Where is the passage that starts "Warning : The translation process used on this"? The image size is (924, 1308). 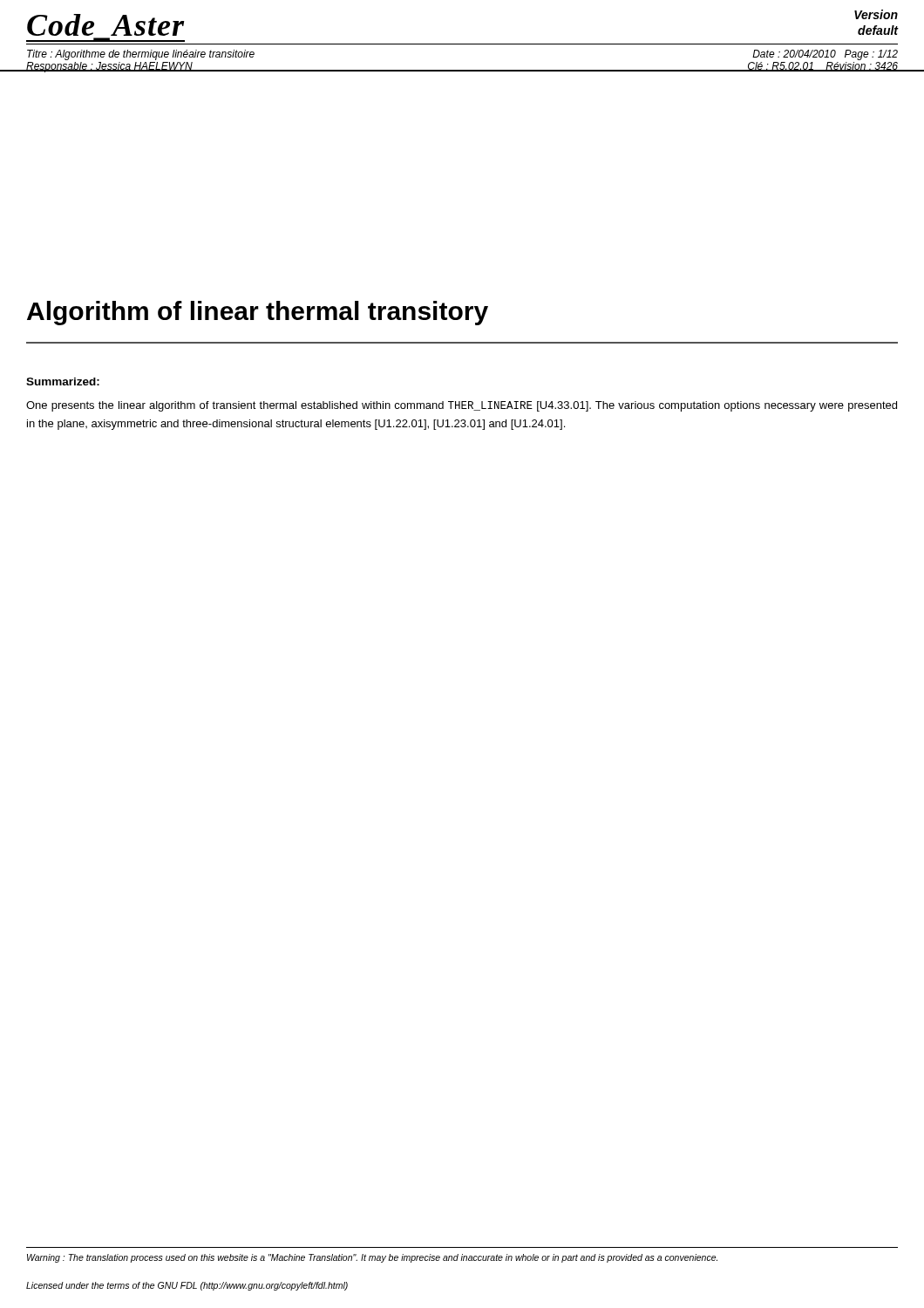(x=372, y=1257)
